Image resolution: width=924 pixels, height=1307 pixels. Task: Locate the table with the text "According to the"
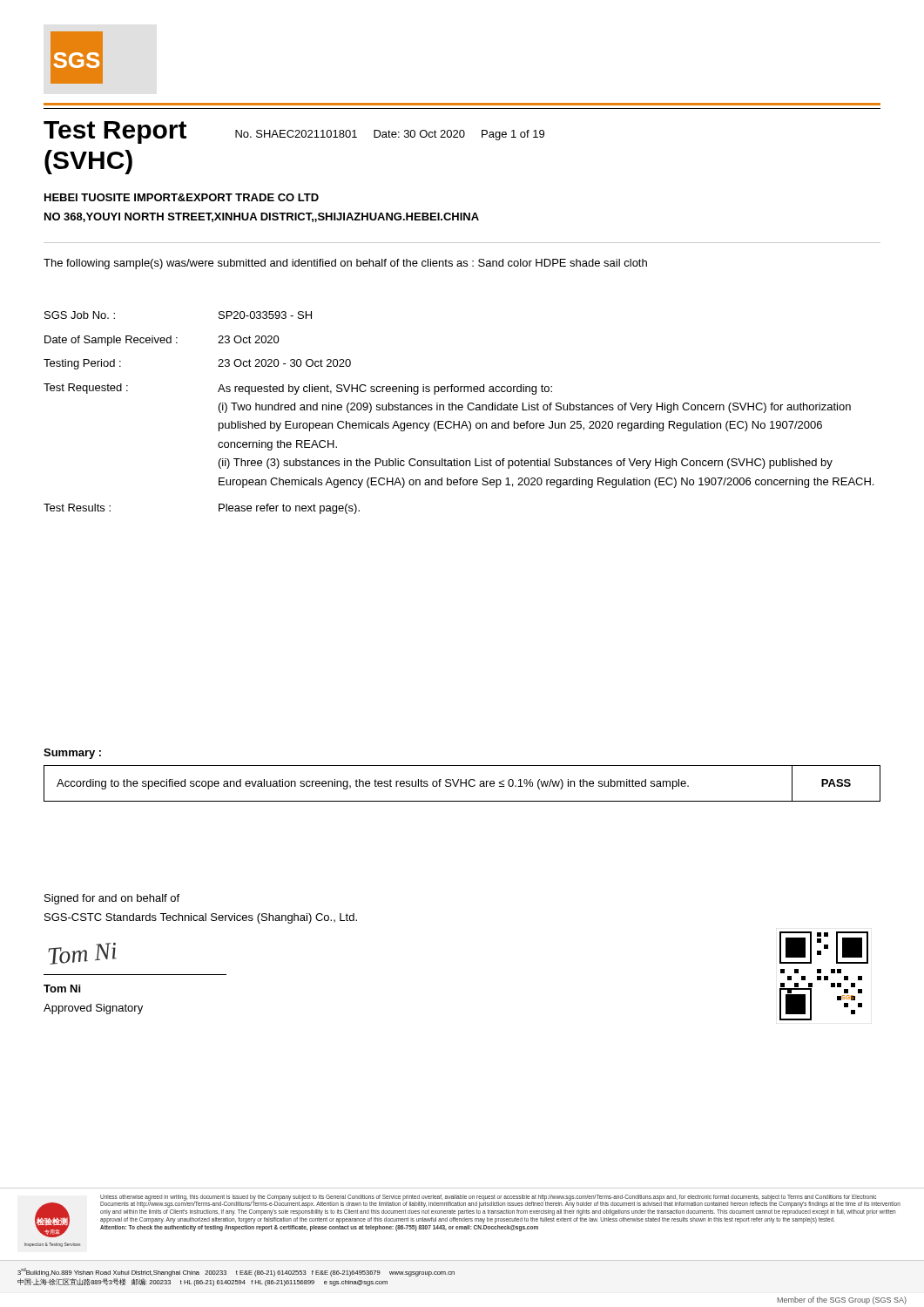tap(462, 783)
